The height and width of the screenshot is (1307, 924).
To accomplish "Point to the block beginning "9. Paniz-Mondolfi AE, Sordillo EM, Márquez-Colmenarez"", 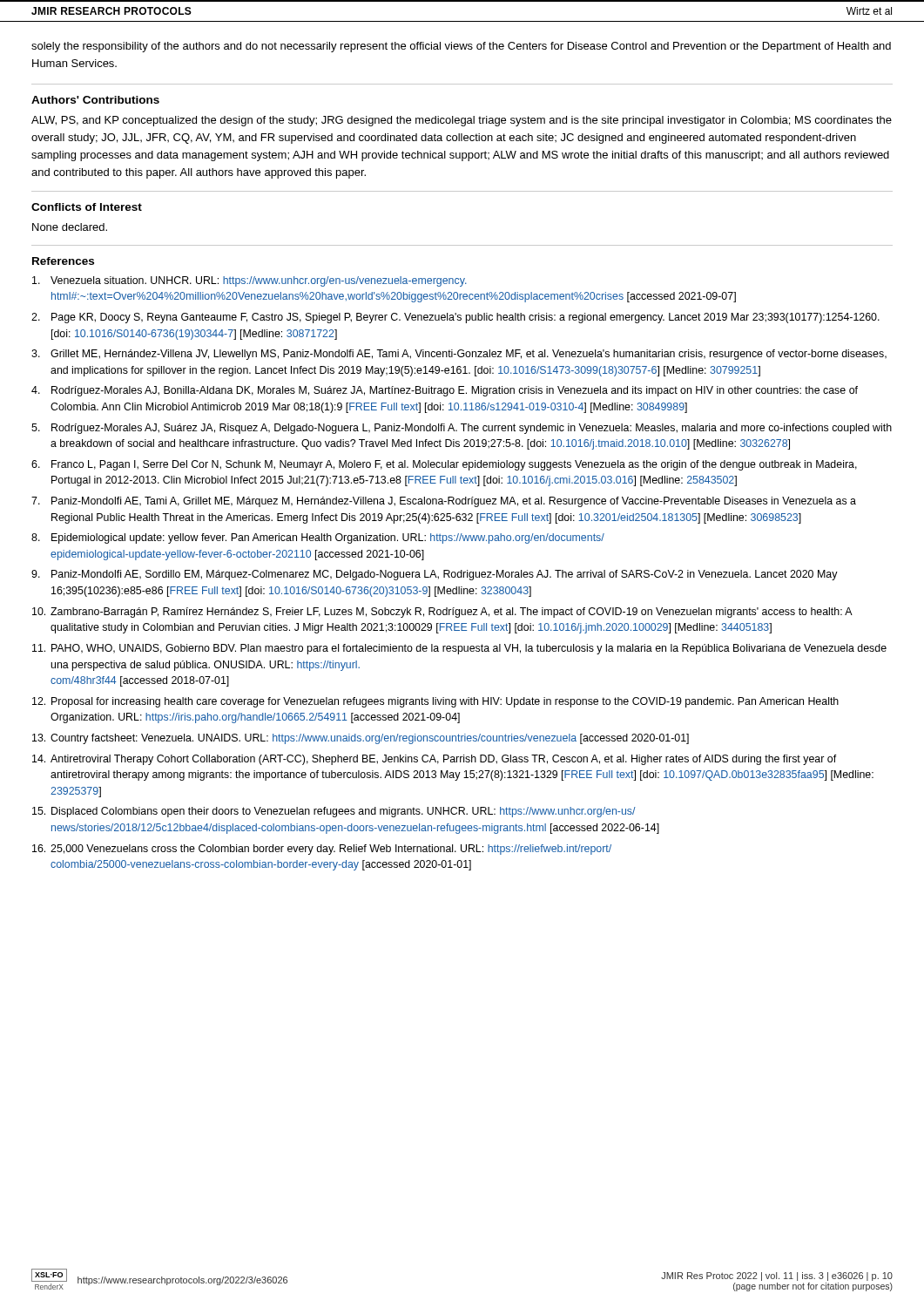I will tap(462, 583).
